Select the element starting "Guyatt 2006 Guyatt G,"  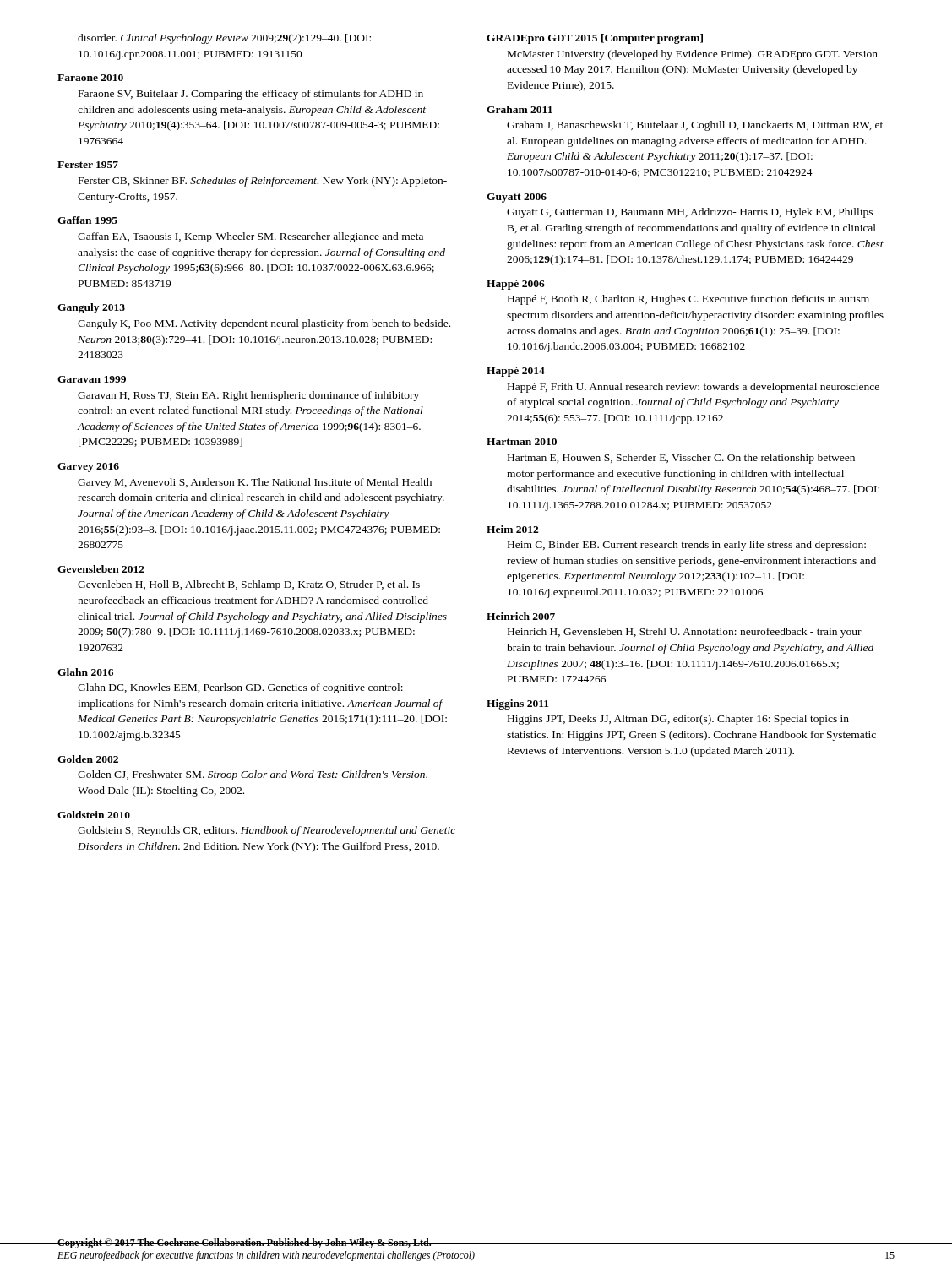pyautogui.click(x=686, y=228)
